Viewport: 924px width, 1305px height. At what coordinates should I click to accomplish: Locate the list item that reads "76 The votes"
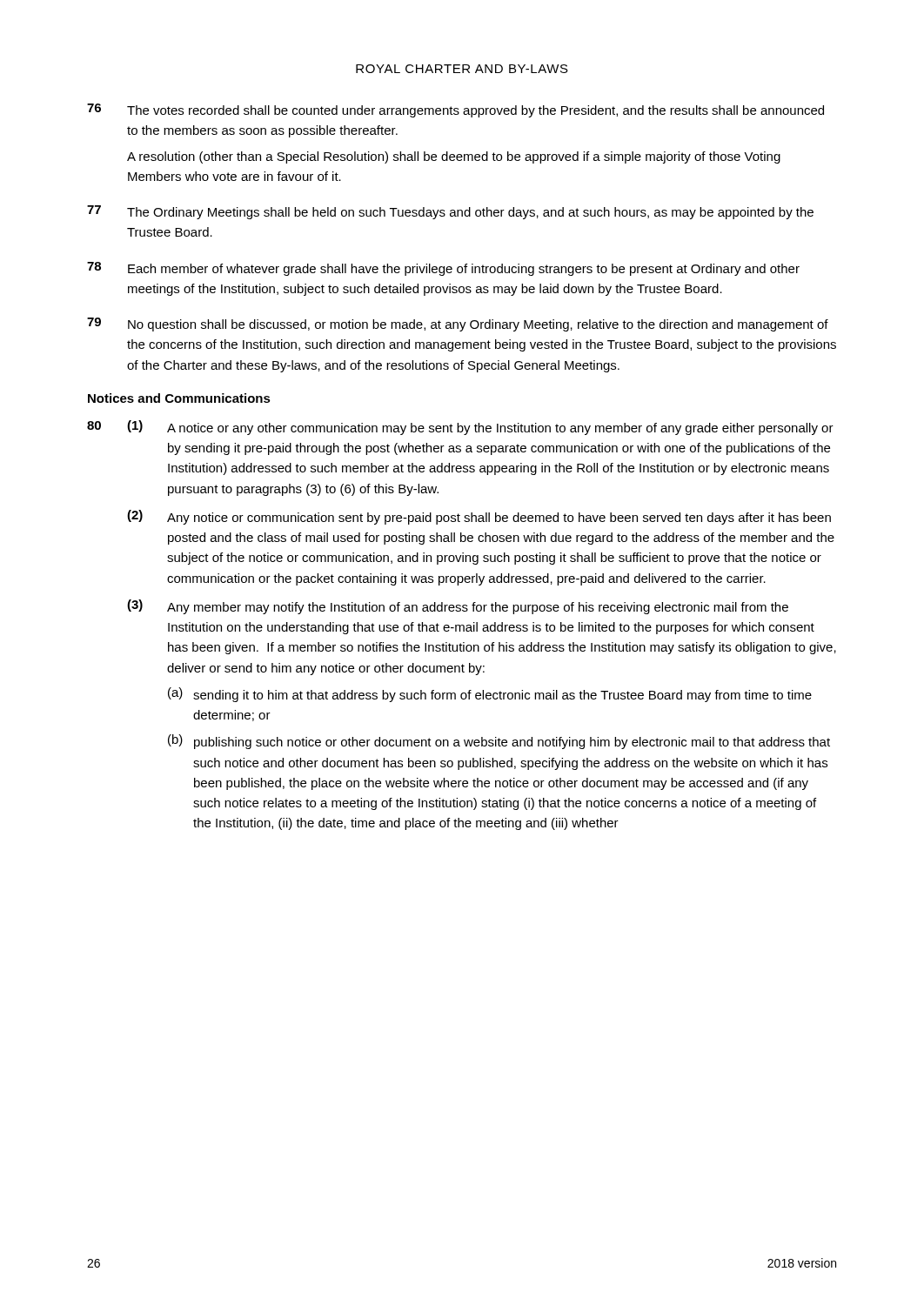point(462,143)
